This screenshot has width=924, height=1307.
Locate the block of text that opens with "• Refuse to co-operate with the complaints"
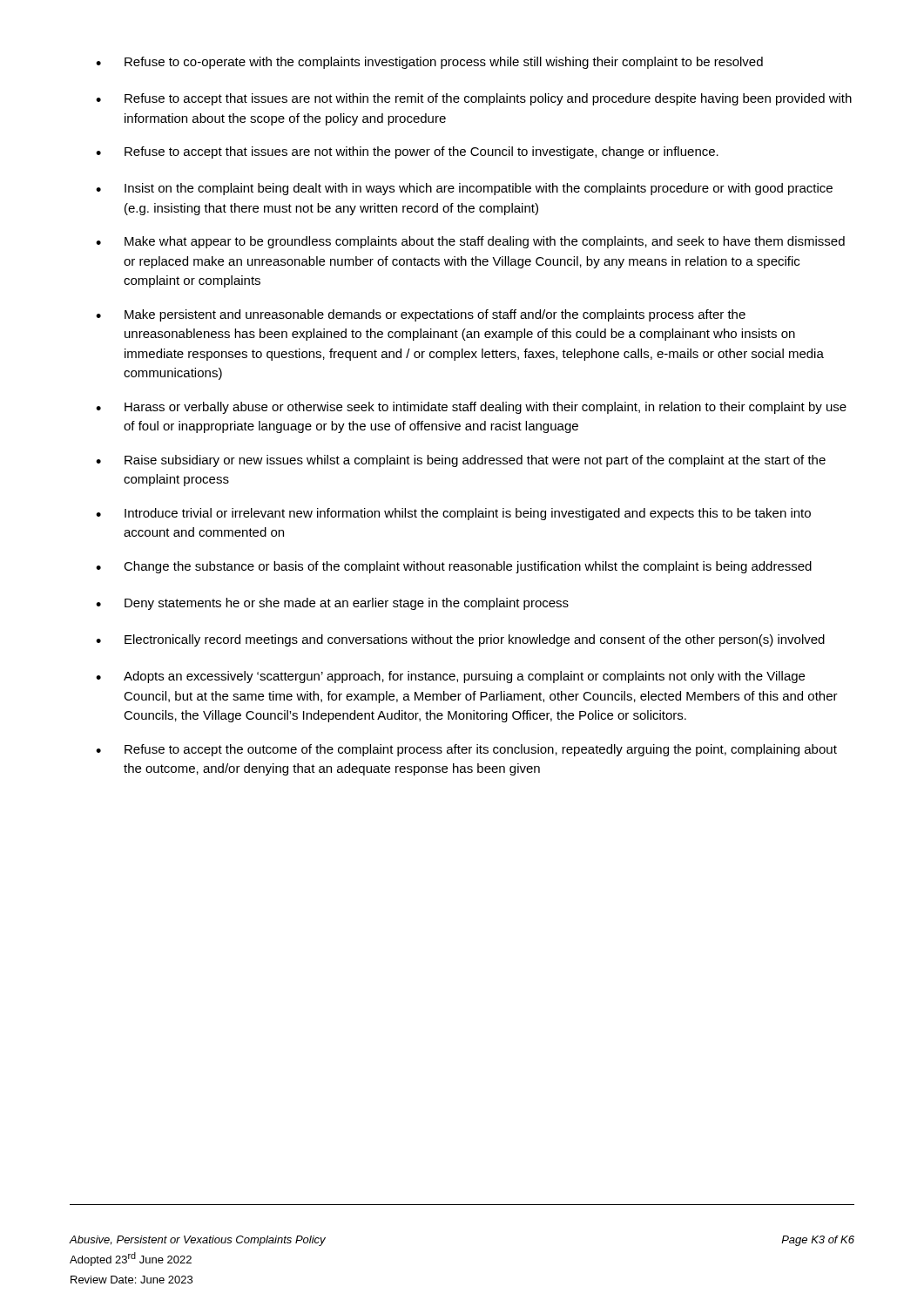[x=475, y=64]
